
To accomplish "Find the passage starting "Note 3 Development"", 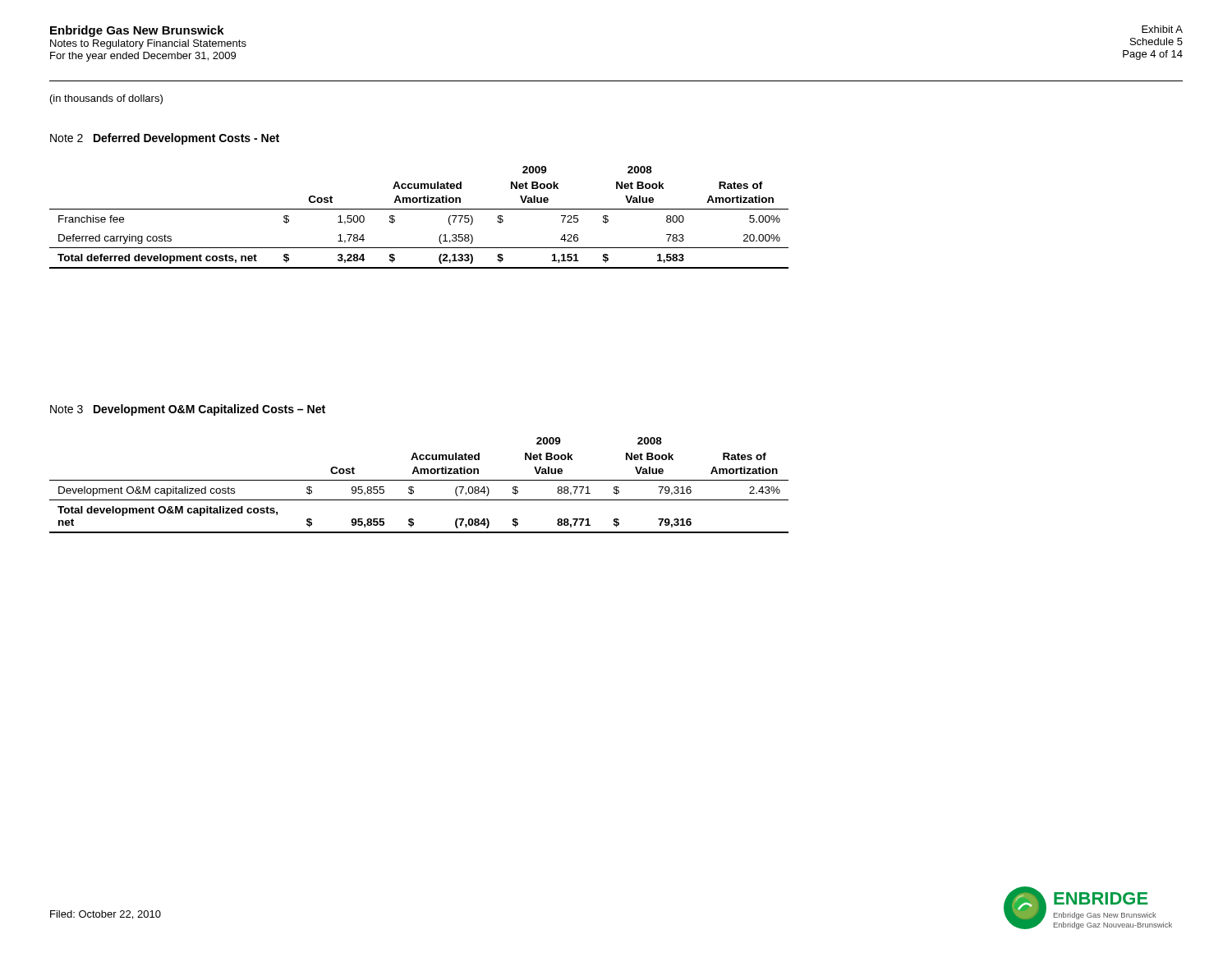I will coord(187,409).
